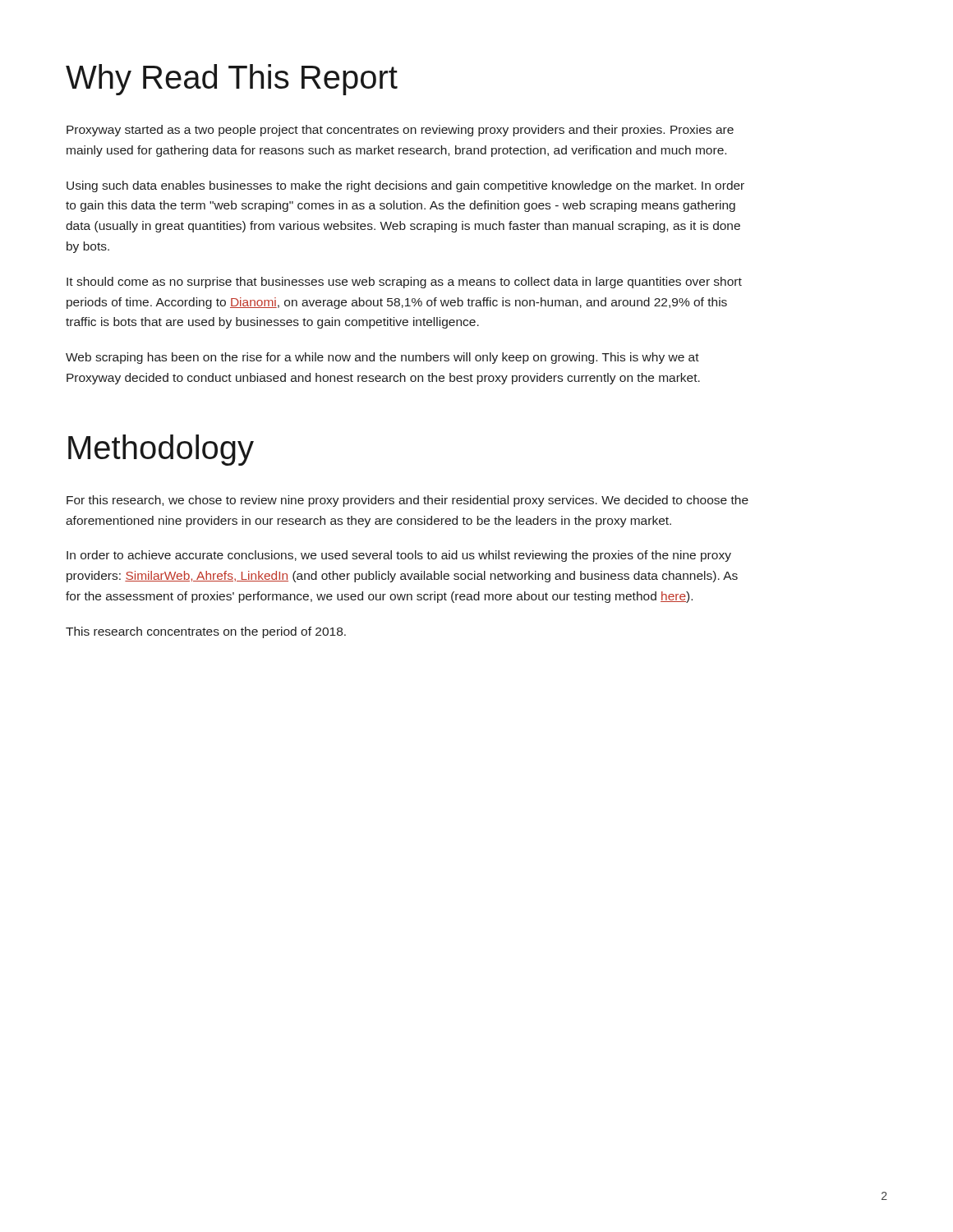Click on the text block that reads "In order to achieve accurate"
The height and width of the screenshot is (1232, 953).
(x=411, y=576)
